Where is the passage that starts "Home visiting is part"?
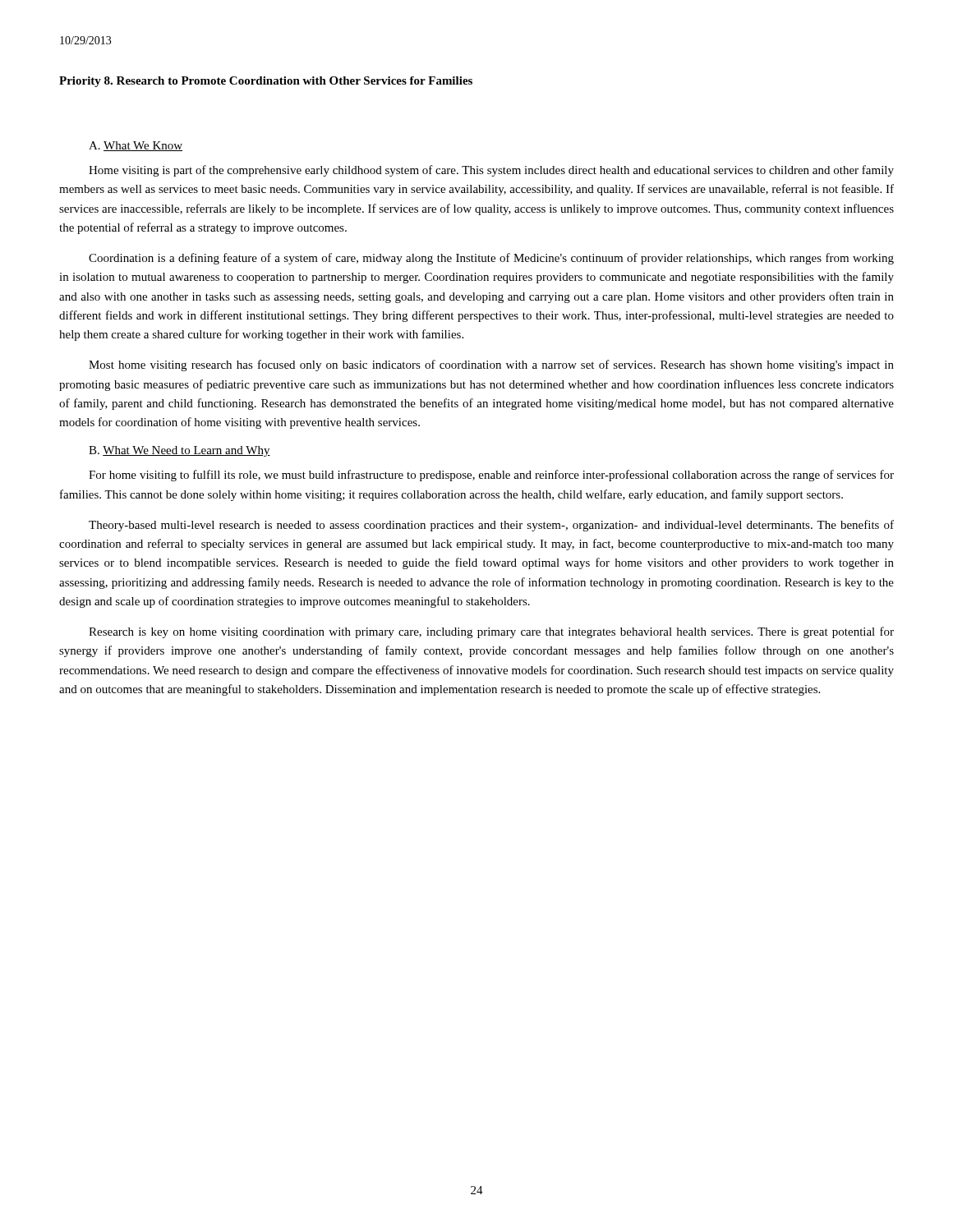The height and width of the screenshot is (1232, 953). click(476, 199)
